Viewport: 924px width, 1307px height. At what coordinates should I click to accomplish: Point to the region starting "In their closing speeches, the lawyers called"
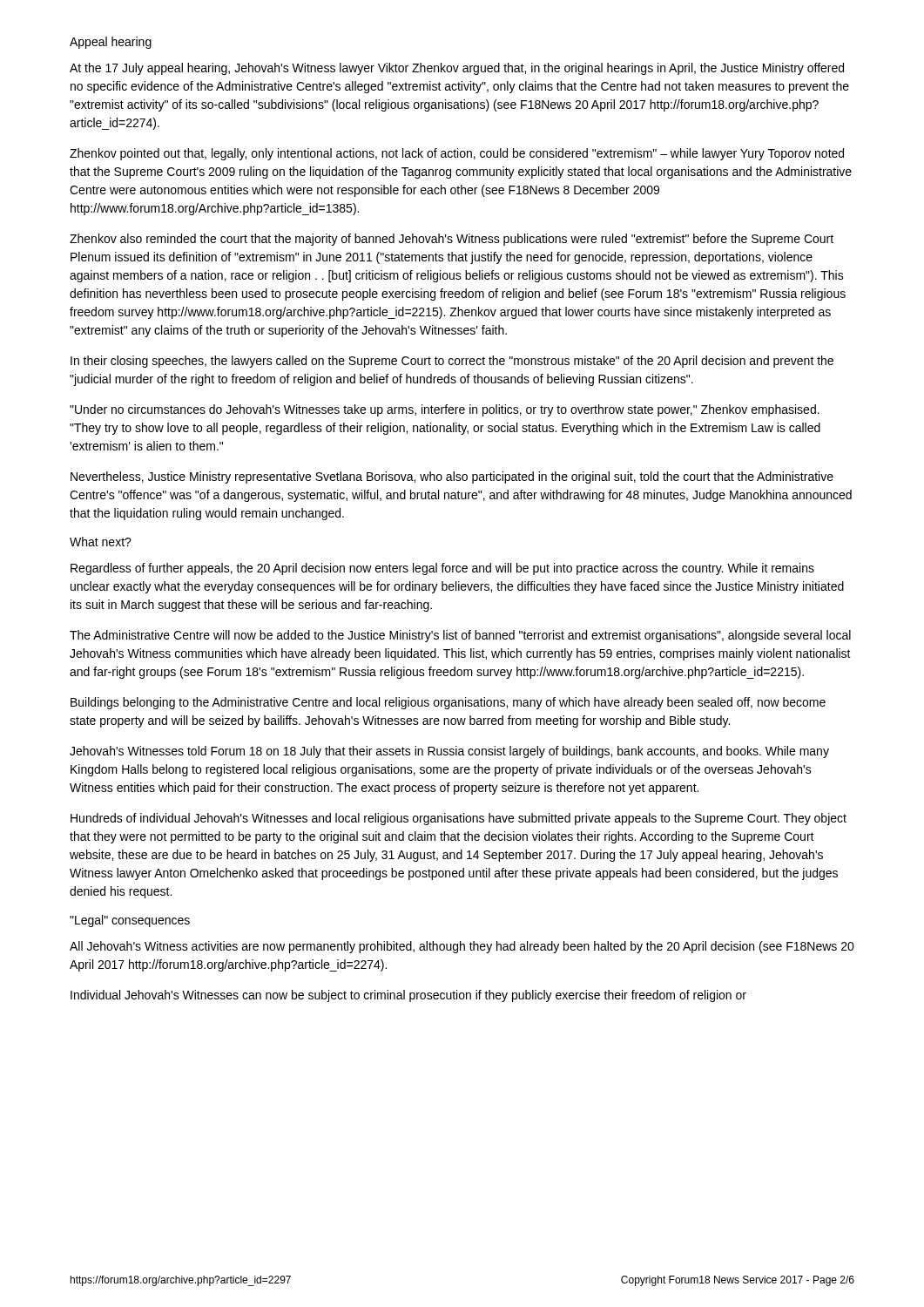[452, 370]
